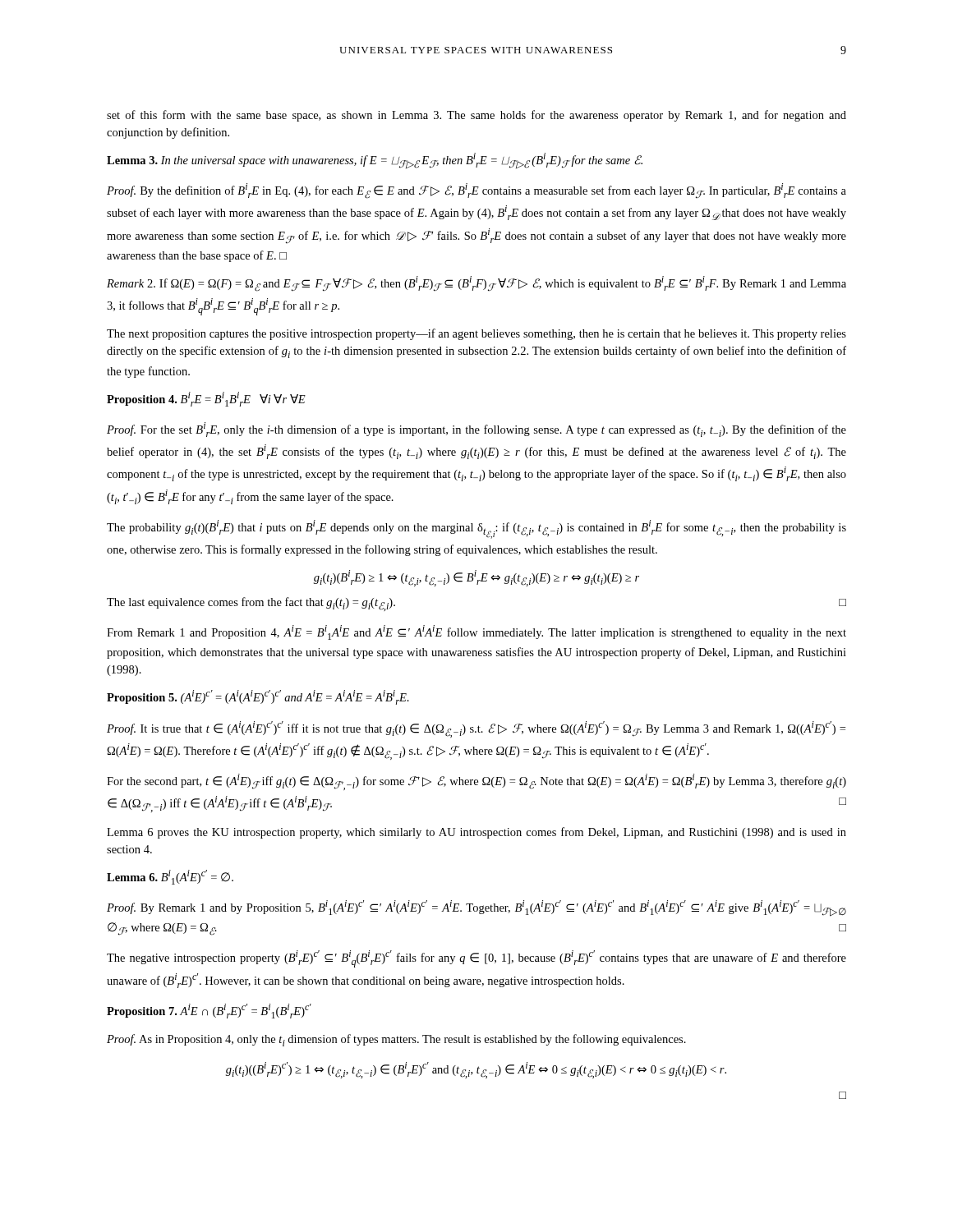953x1232 pixels.
Task: Locate the block of text that opens with "Proof. By Remark 1 and"
Action: click(476, 917)
